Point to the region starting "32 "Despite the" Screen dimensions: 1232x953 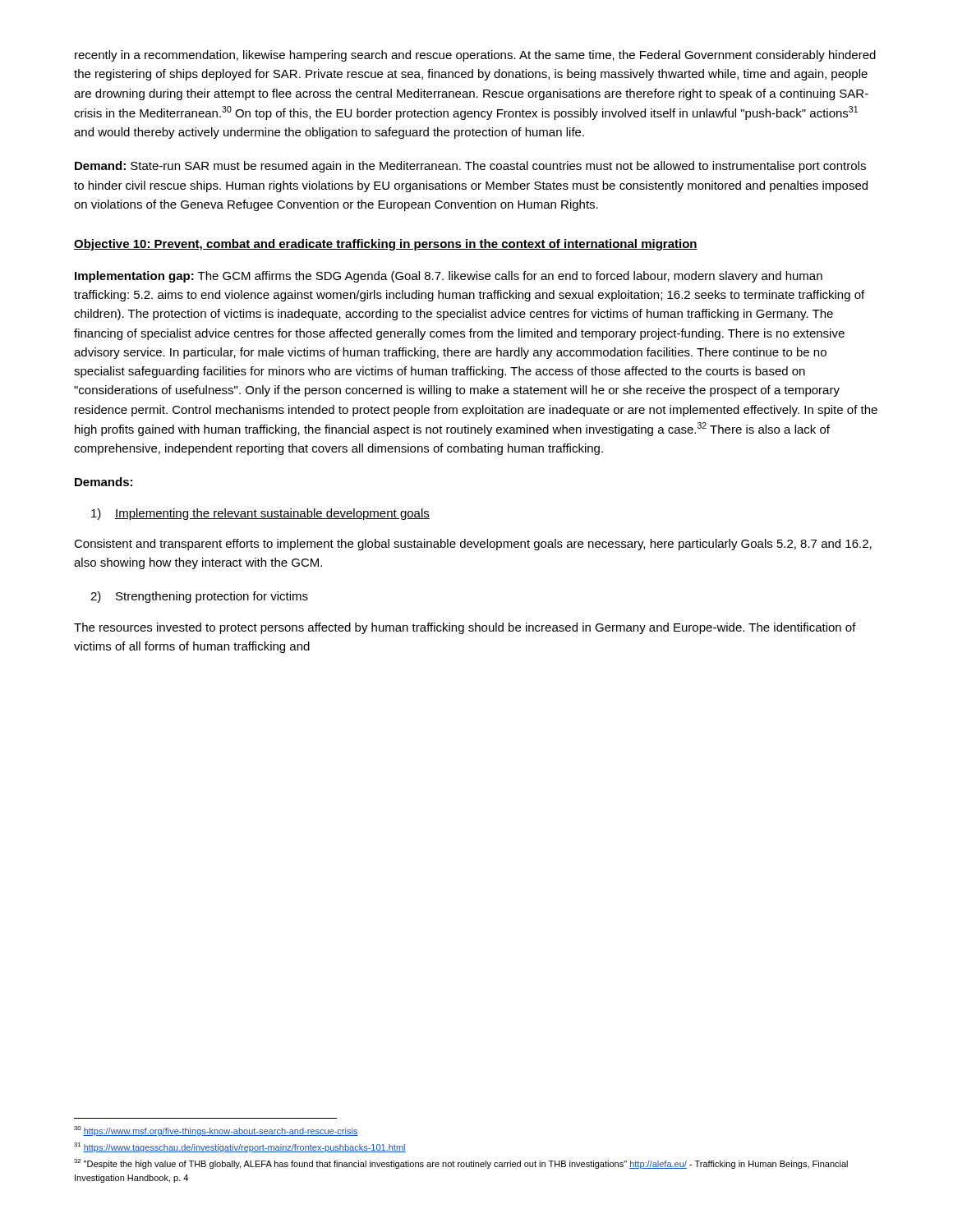461,1170
